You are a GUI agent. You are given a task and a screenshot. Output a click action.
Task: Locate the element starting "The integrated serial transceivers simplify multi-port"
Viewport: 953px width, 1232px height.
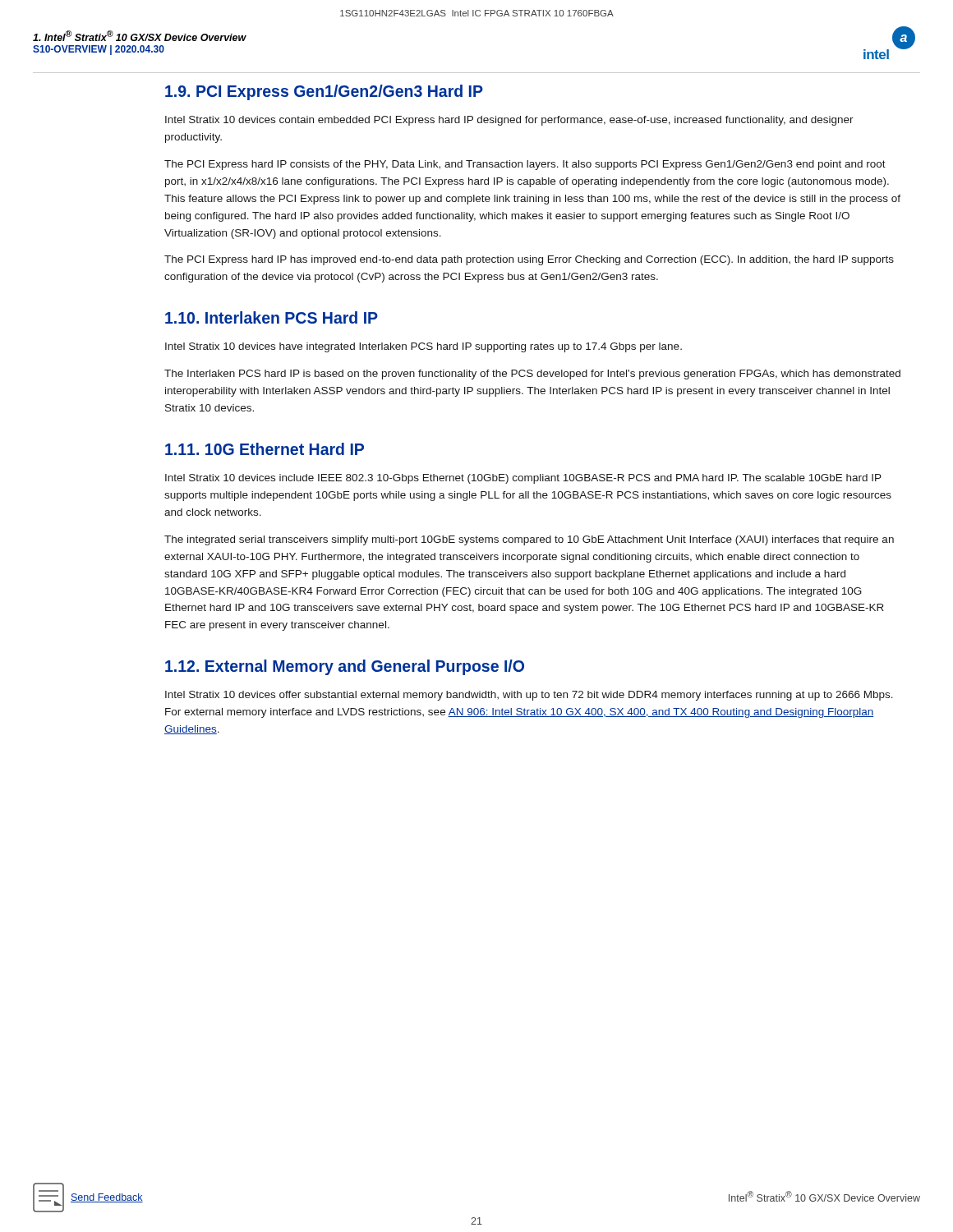[529, 582]
